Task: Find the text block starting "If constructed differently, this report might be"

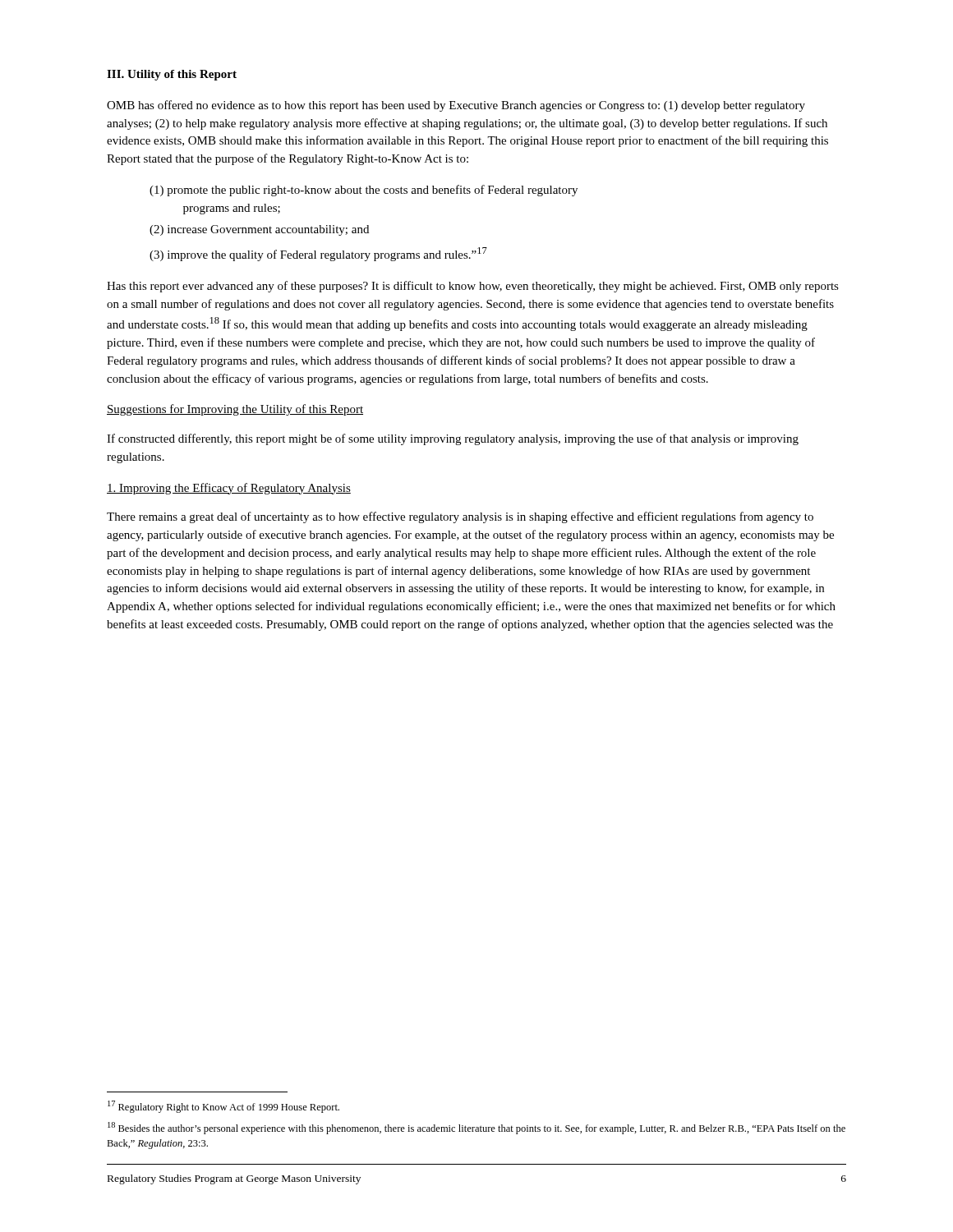Action: pyautogui.click(x=453, y=448)
